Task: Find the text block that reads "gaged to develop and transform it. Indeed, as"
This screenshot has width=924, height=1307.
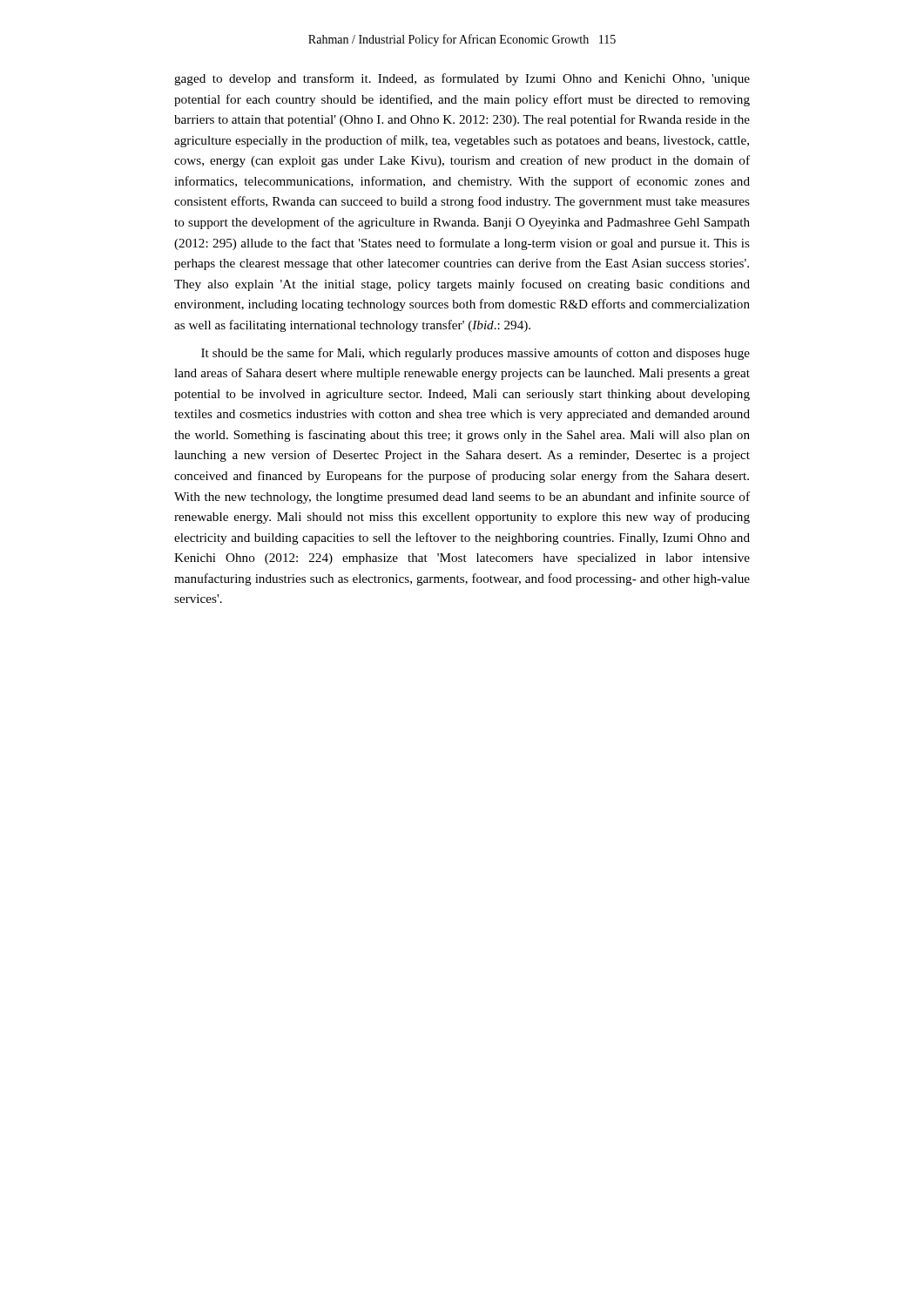Action: pyautogui.click(x=462, y=339)
